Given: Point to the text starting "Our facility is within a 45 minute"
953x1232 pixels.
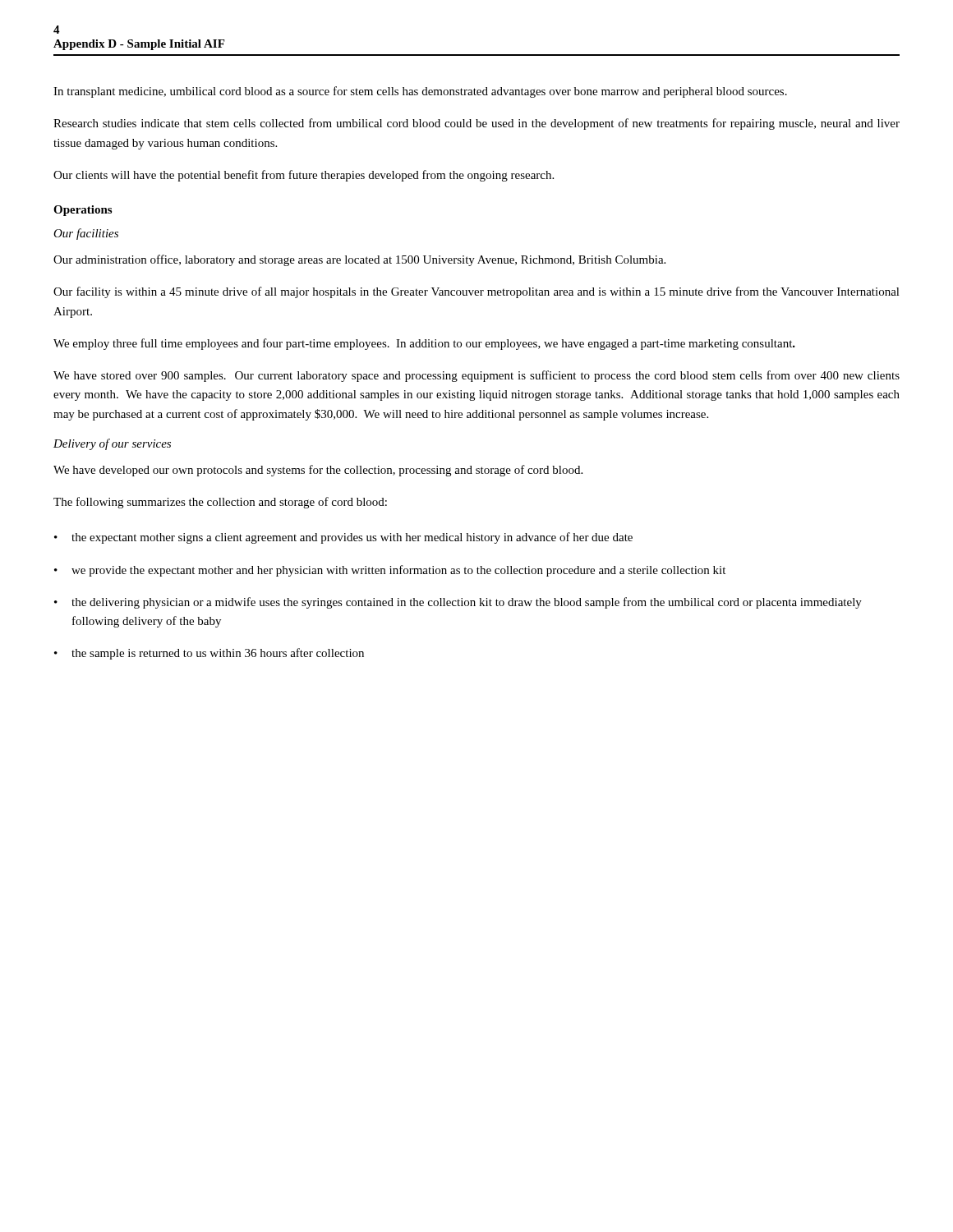Looking at the screenshot, I should pos(476,301).
